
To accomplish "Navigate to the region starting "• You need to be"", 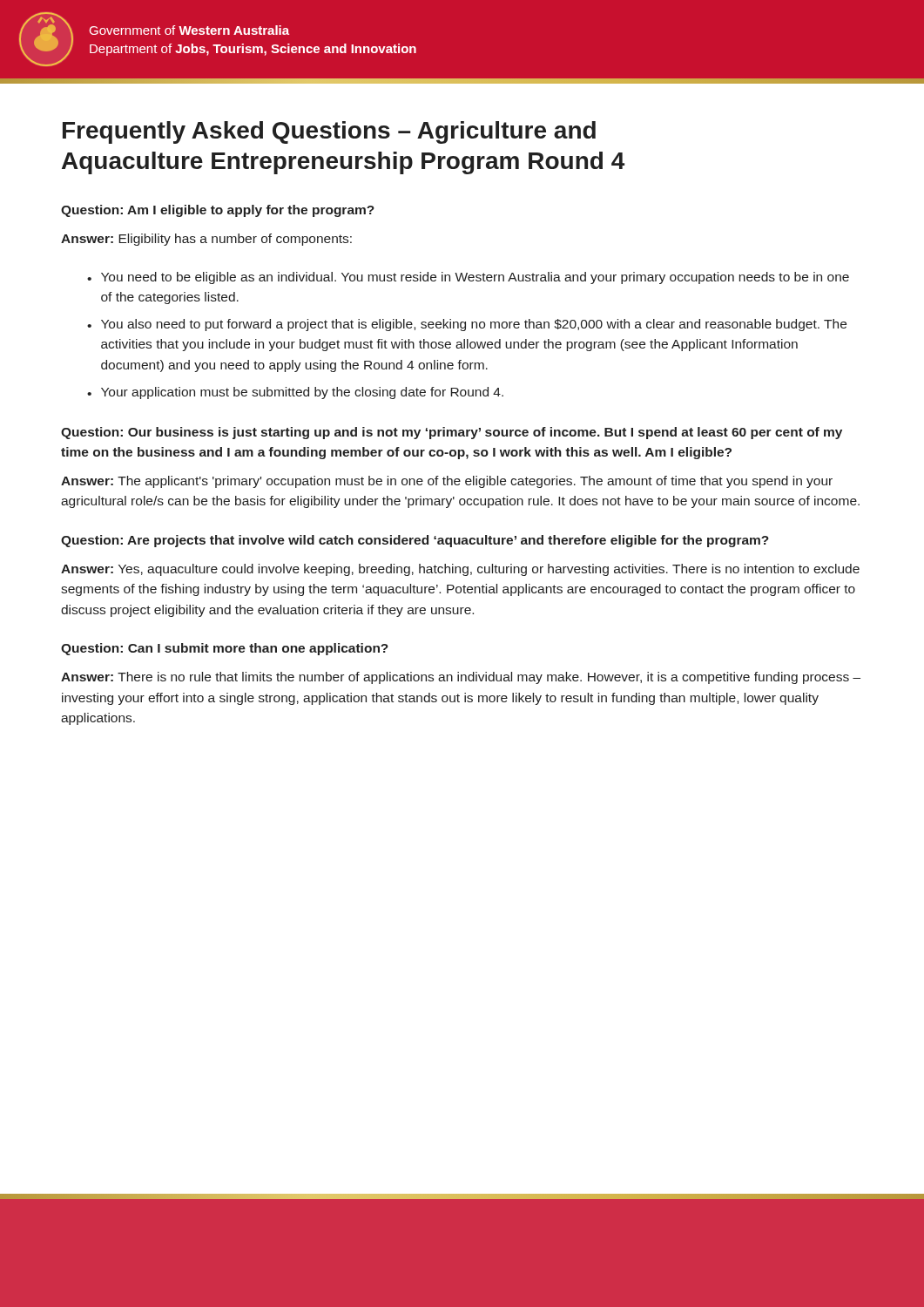I will click(475, 287).
